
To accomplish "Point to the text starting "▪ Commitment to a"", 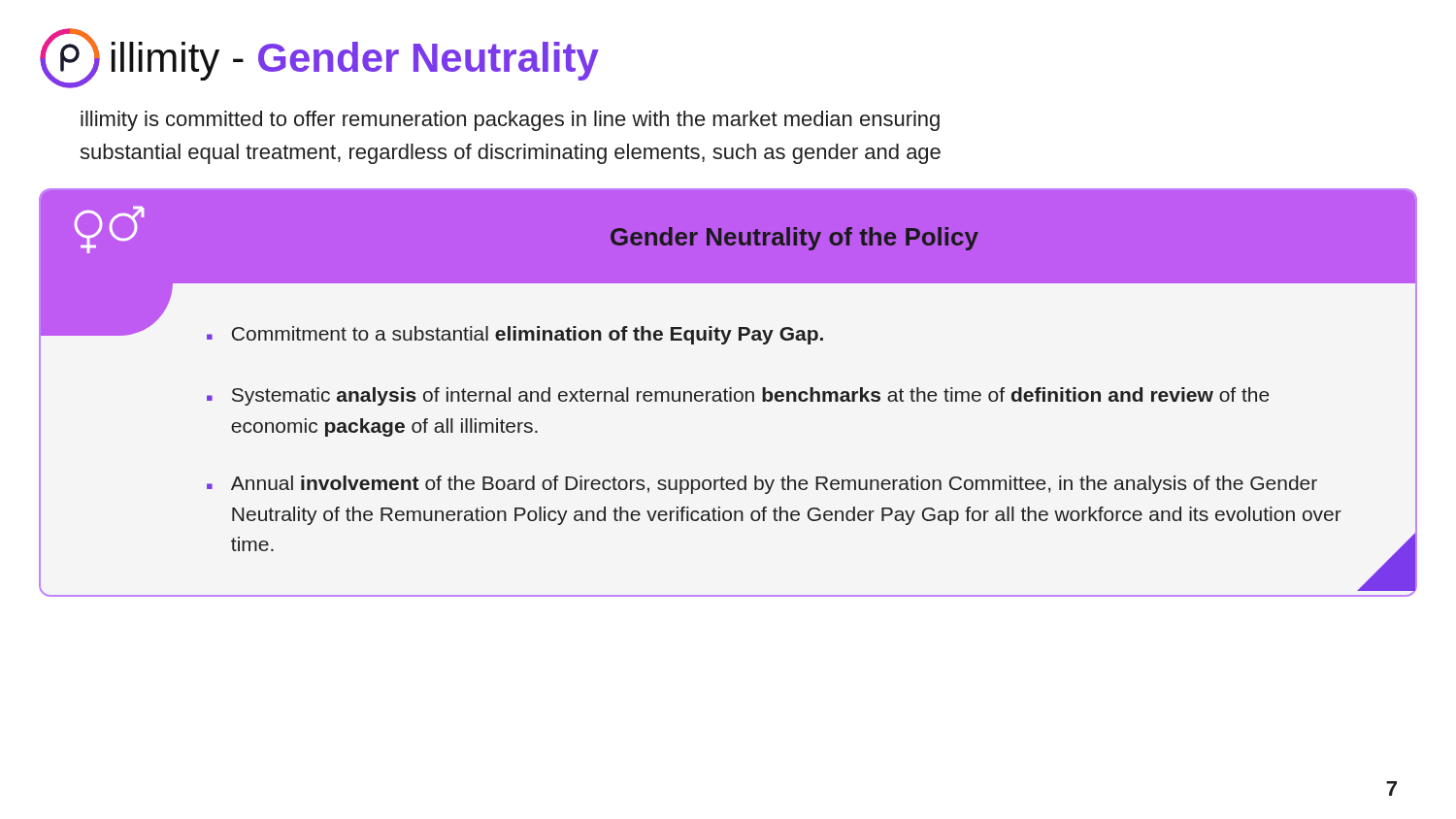I will tap(515, 335).
